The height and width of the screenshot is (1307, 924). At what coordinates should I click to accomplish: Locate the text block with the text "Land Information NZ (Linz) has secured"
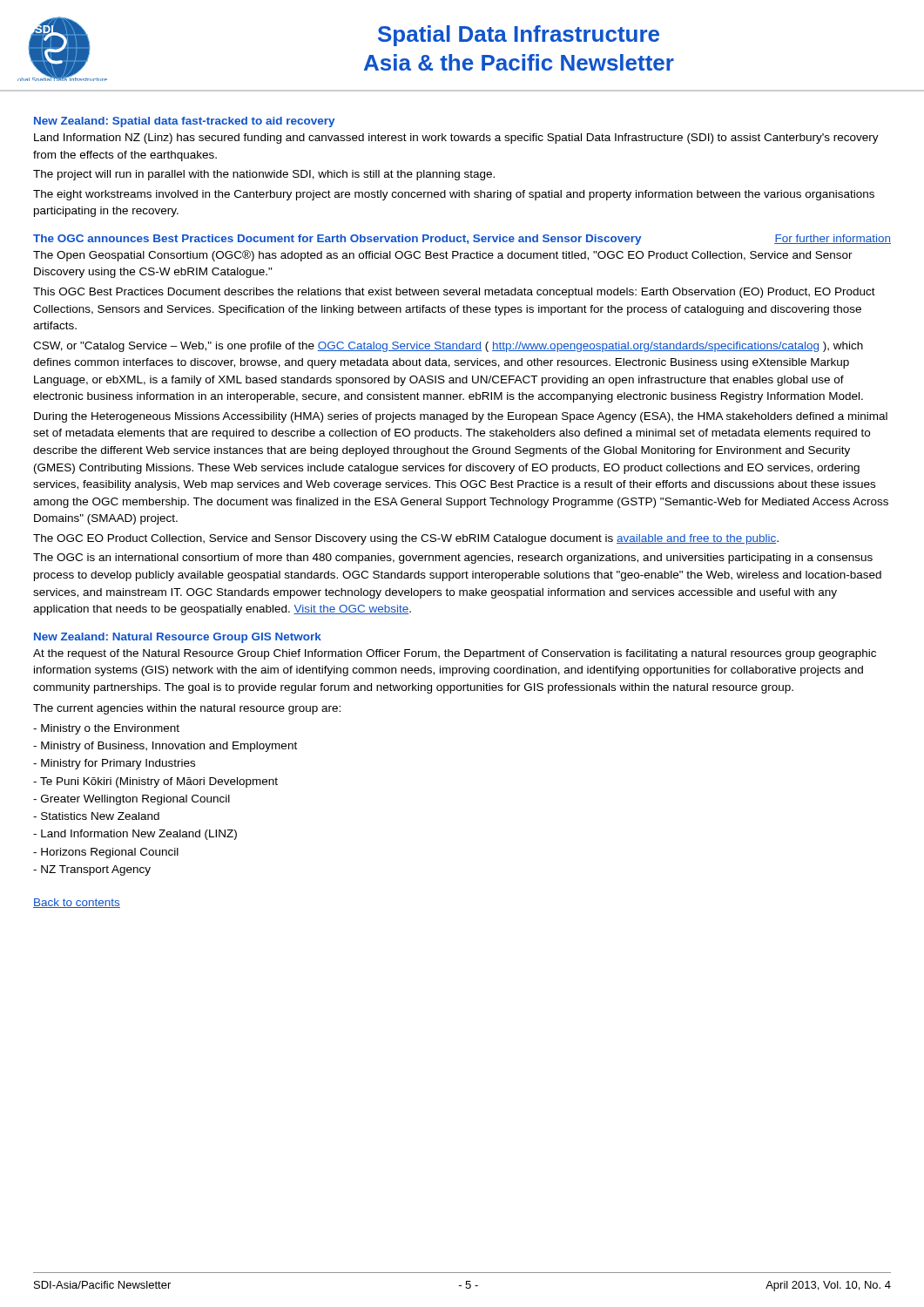coord(462,174)
